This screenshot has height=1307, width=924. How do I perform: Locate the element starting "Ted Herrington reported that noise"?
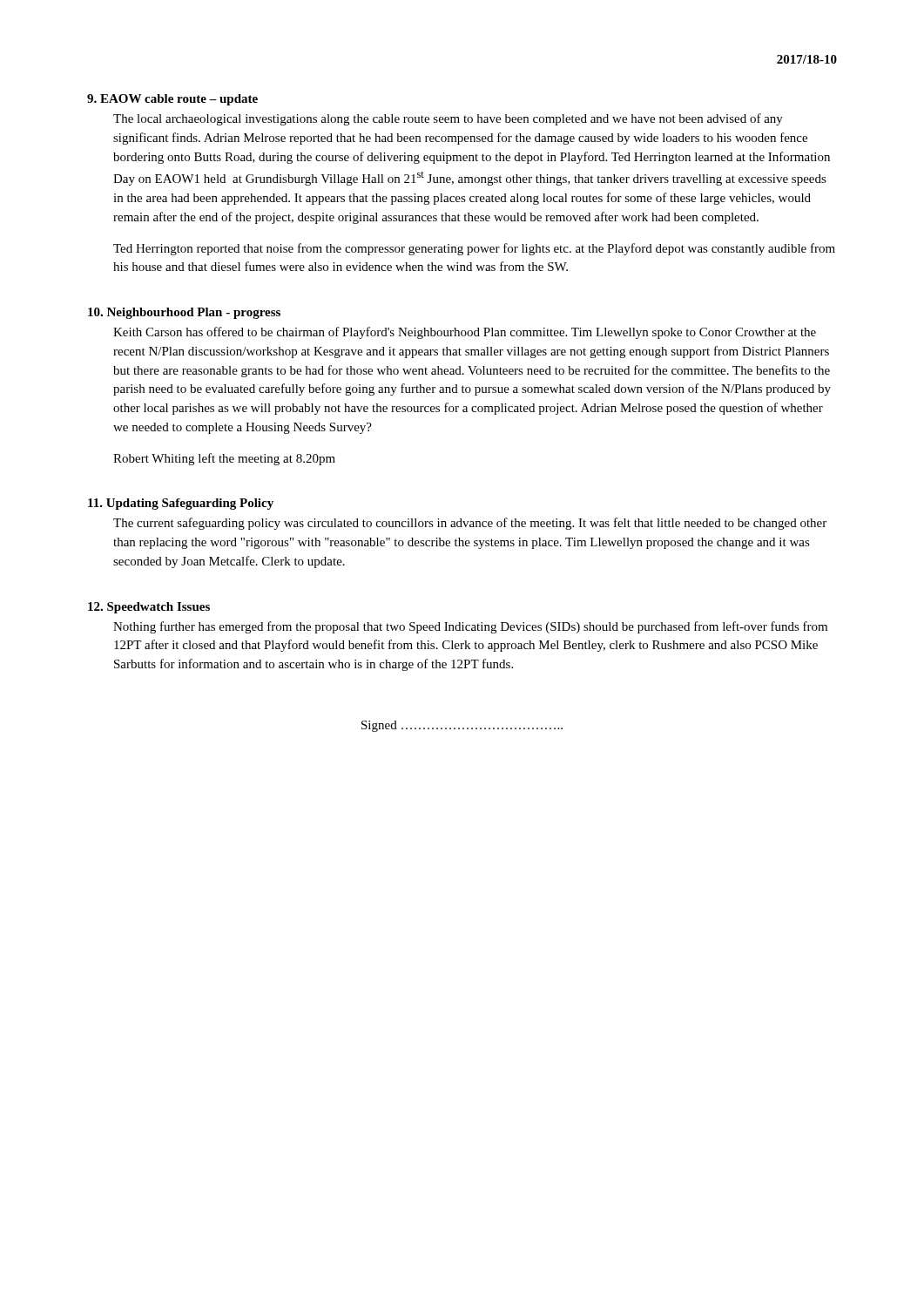click(474, 257)
